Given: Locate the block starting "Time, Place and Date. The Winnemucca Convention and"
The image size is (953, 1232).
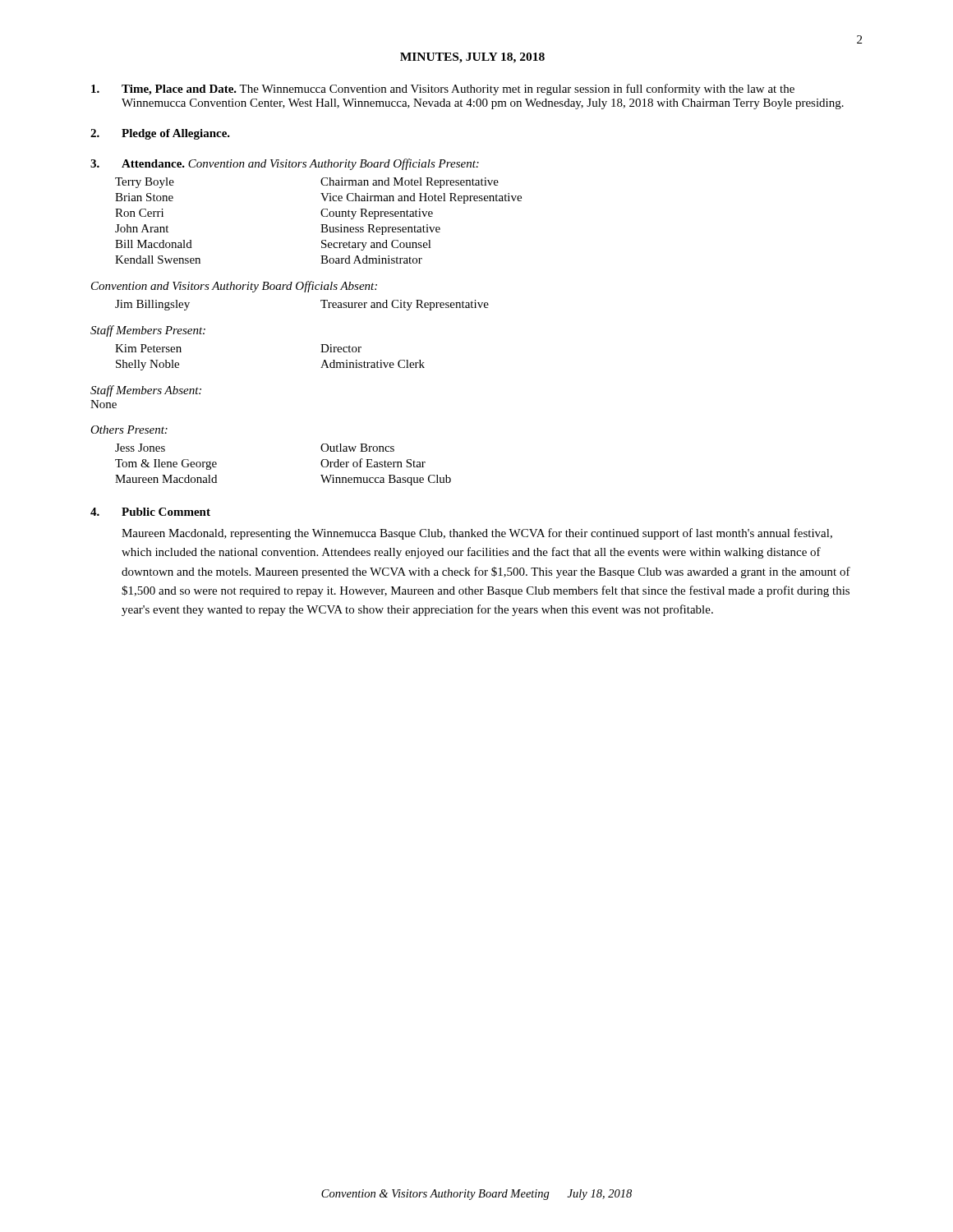Looking at the screenshot, I should [472, 96].
